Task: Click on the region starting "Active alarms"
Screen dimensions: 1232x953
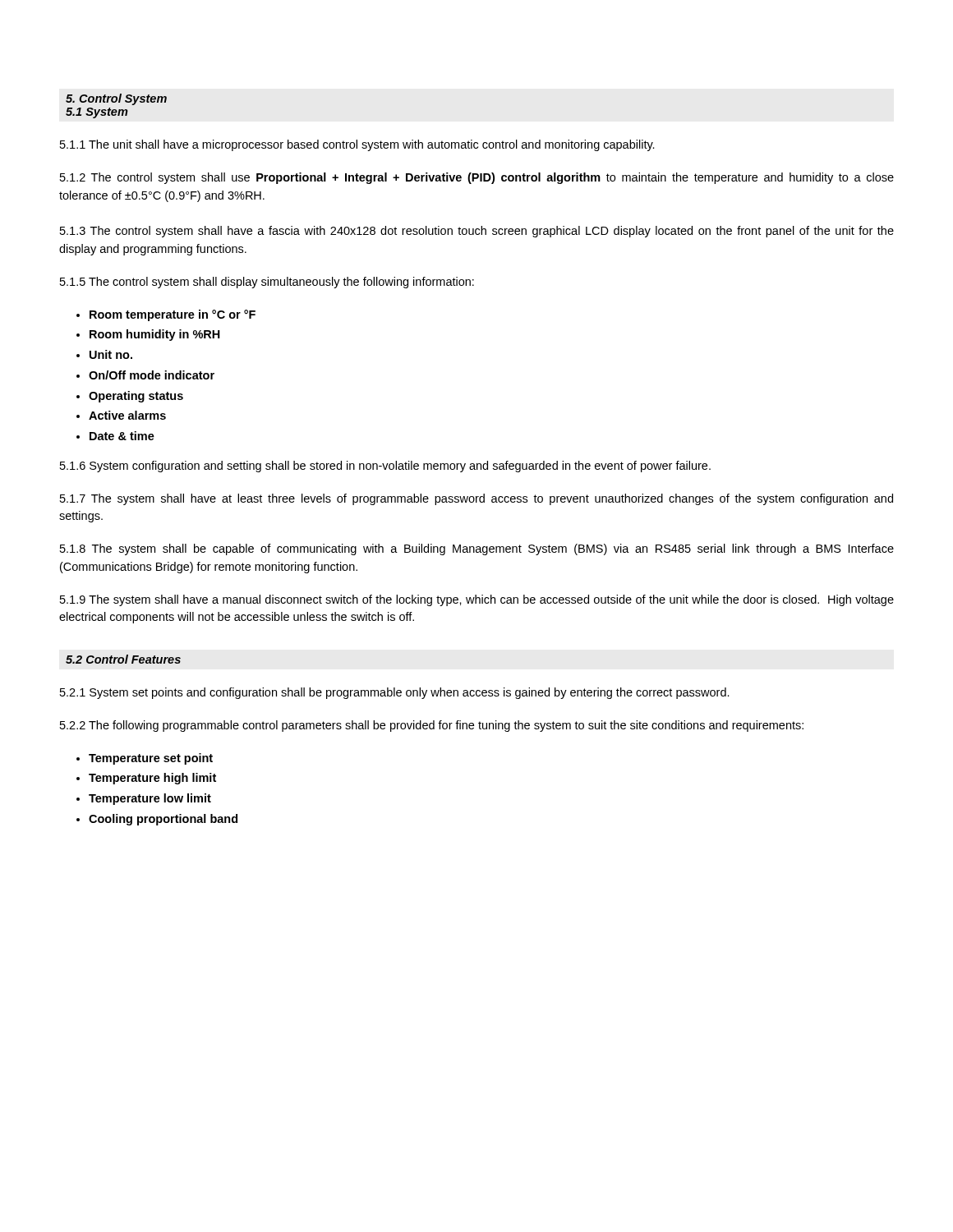Action: point(127,416)
